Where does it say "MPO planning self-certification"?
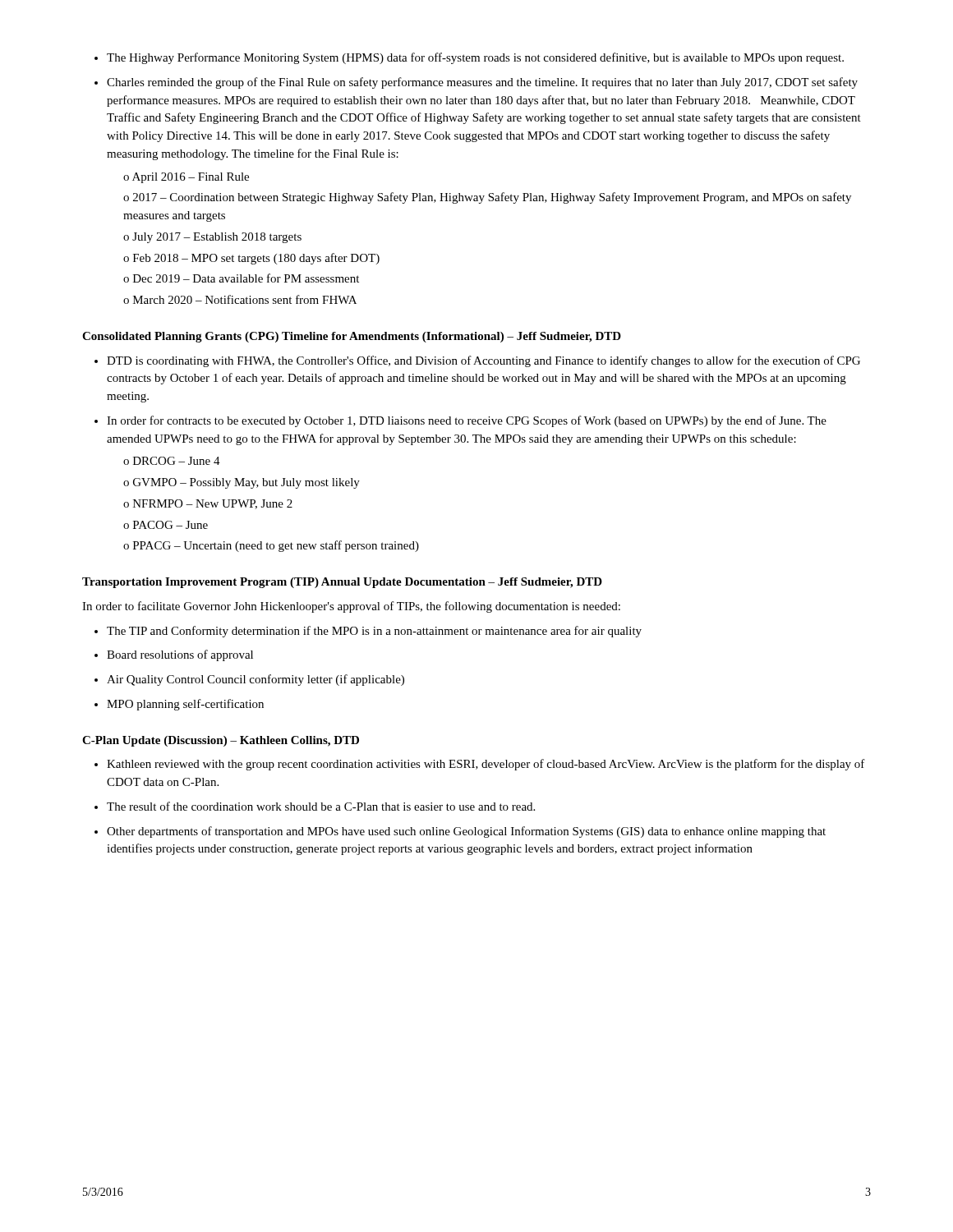The image size is (953, 1232). [185, 705]
